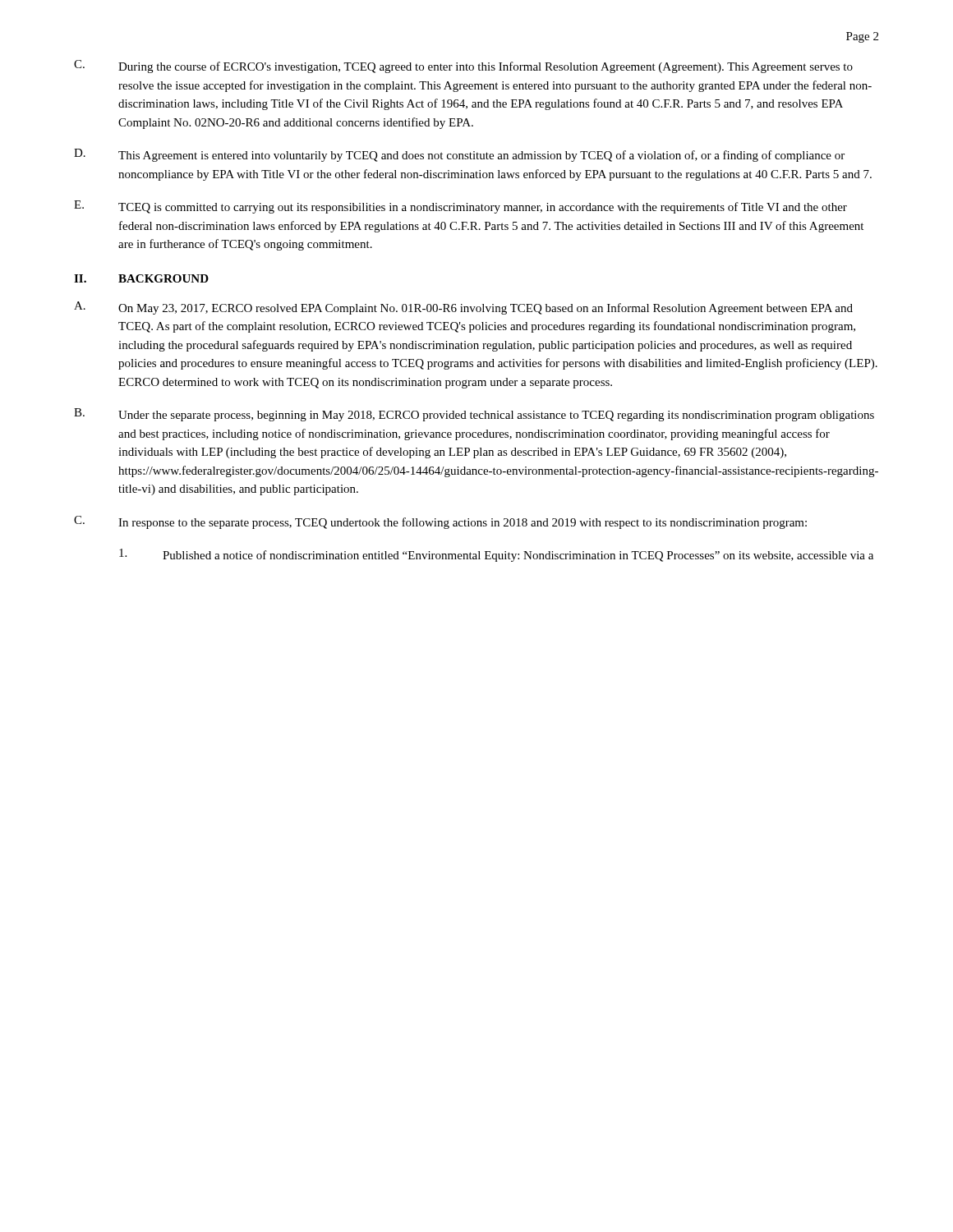
Task: Locate the block of text that opens with "B. Under the separate process, beginning"
Action: click(476, 452)
